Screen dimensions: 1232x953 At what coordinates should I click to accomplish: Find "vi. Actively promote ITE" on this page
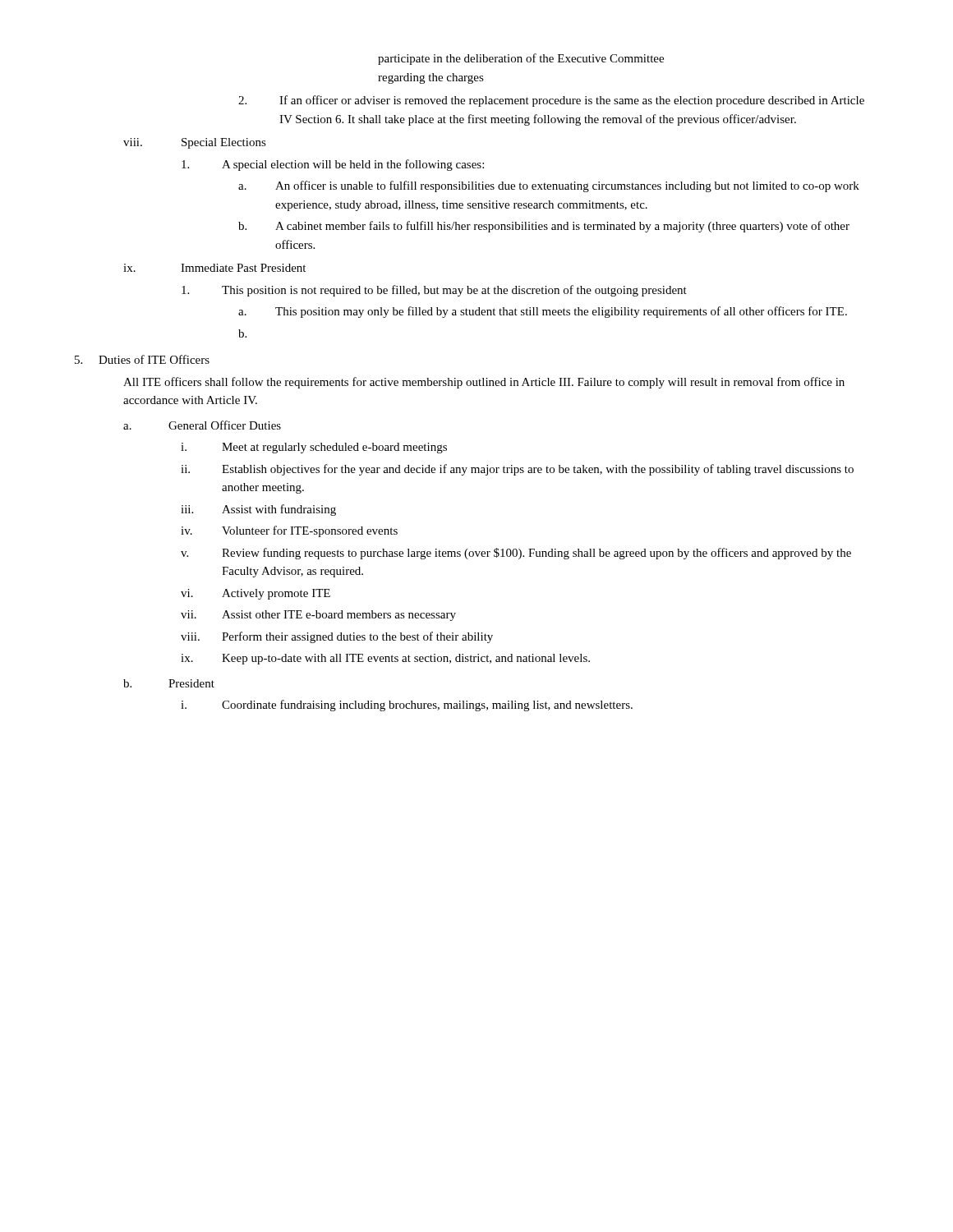(x=256, y=594)
